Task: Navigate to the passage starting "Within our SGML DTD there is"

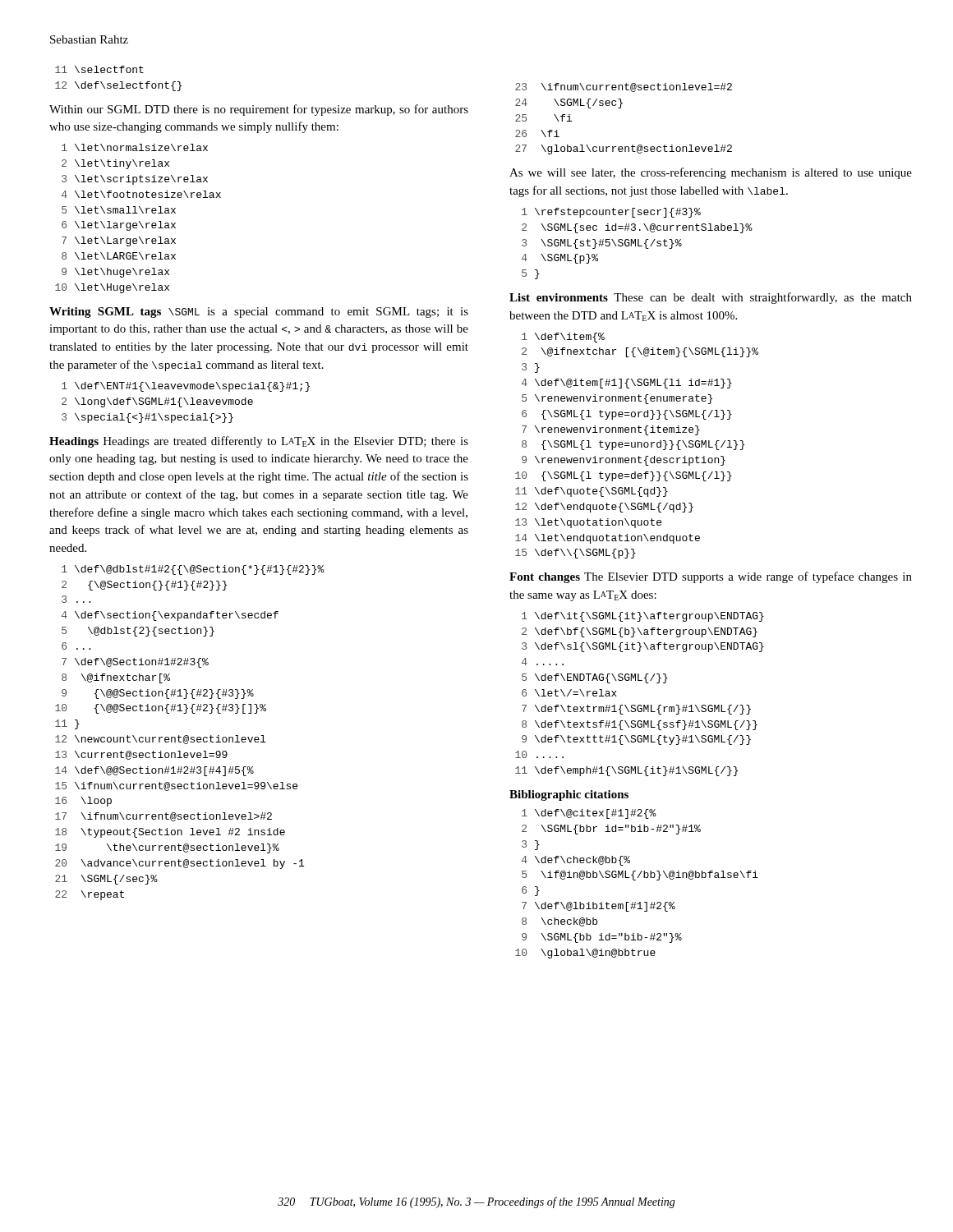Action: (259, 118)
